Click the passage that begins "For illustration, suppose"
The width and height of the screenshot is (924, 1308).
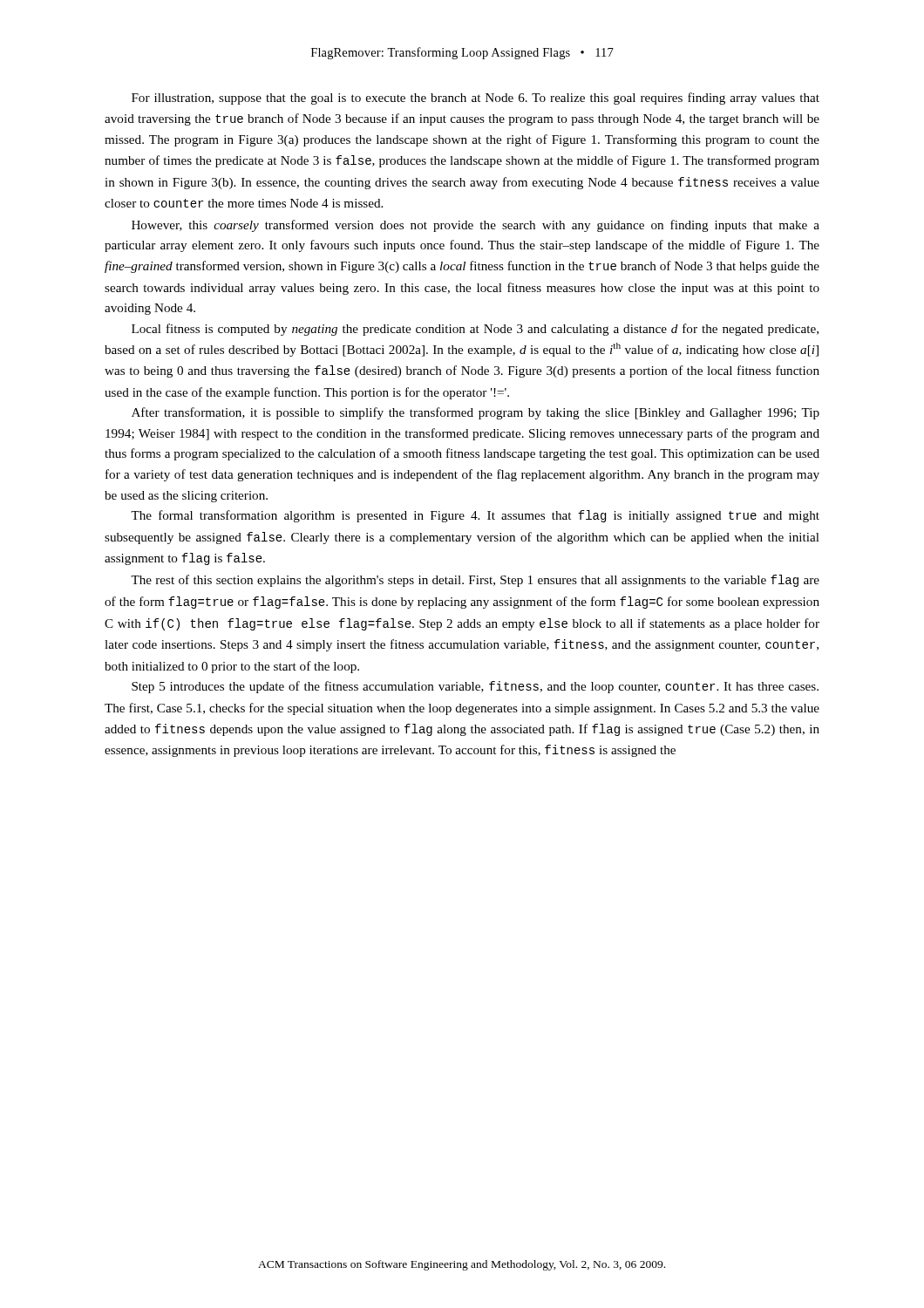coord(462,151)
